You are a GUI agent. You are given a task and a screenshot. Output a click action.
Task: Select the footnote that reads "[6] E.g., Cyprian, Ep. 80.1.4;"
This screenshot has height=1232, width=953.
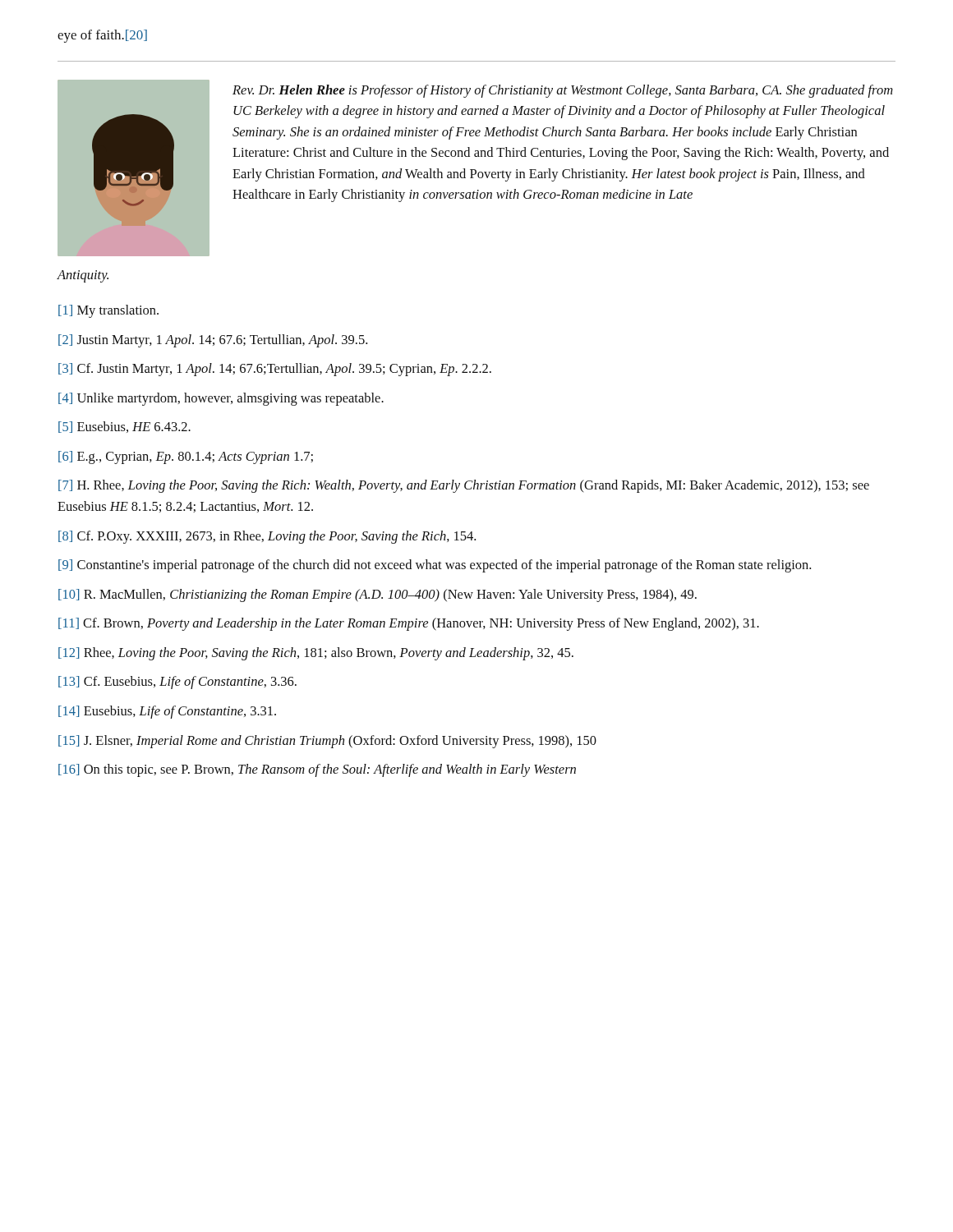pyautogui.click(x=186, y=456)
